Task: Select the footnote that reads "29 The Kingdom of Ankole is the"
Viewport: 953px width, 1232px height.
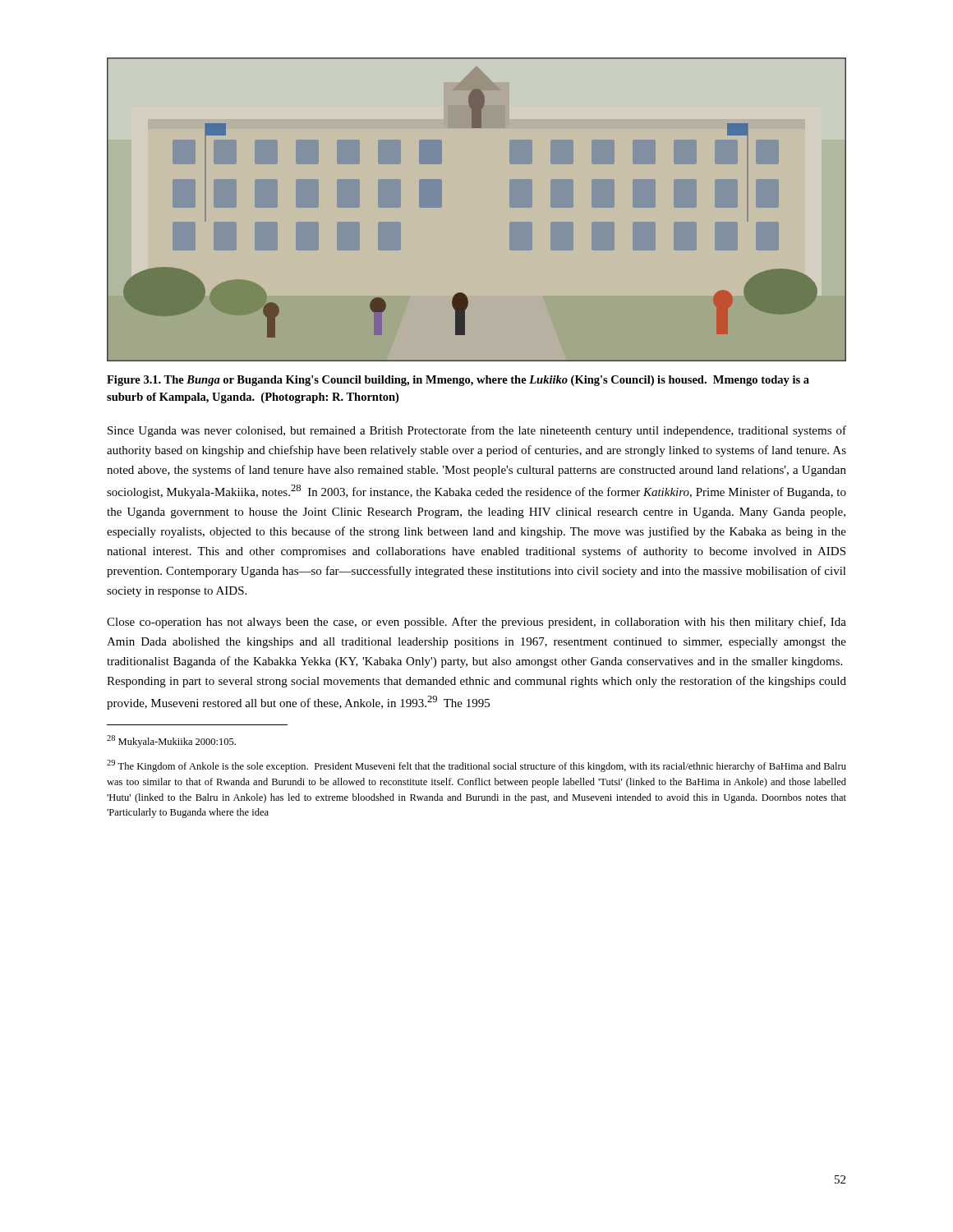Action: [476, 788]
